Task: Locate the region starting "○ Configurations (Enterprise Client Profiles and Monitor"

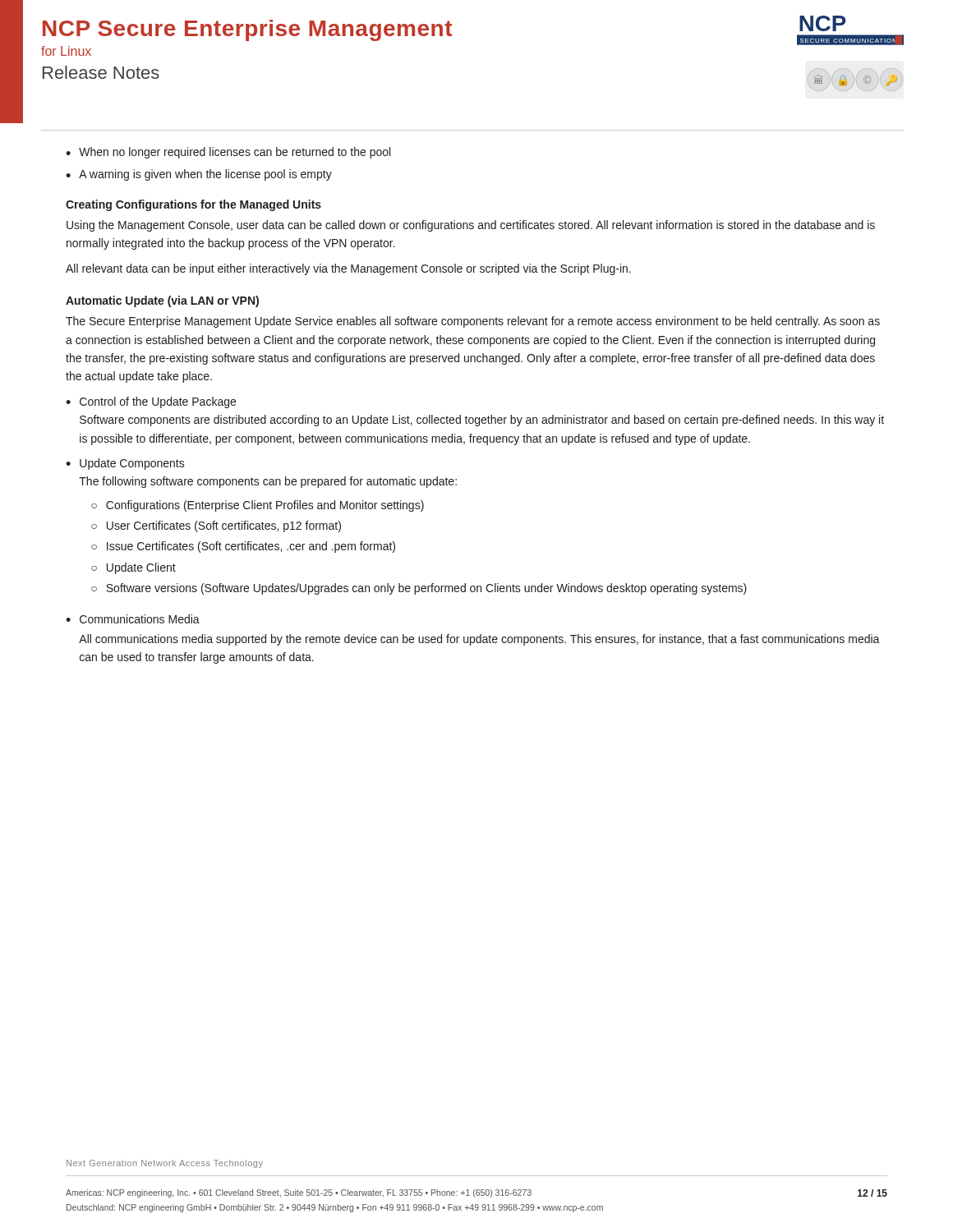Action: tap(257, 505)
